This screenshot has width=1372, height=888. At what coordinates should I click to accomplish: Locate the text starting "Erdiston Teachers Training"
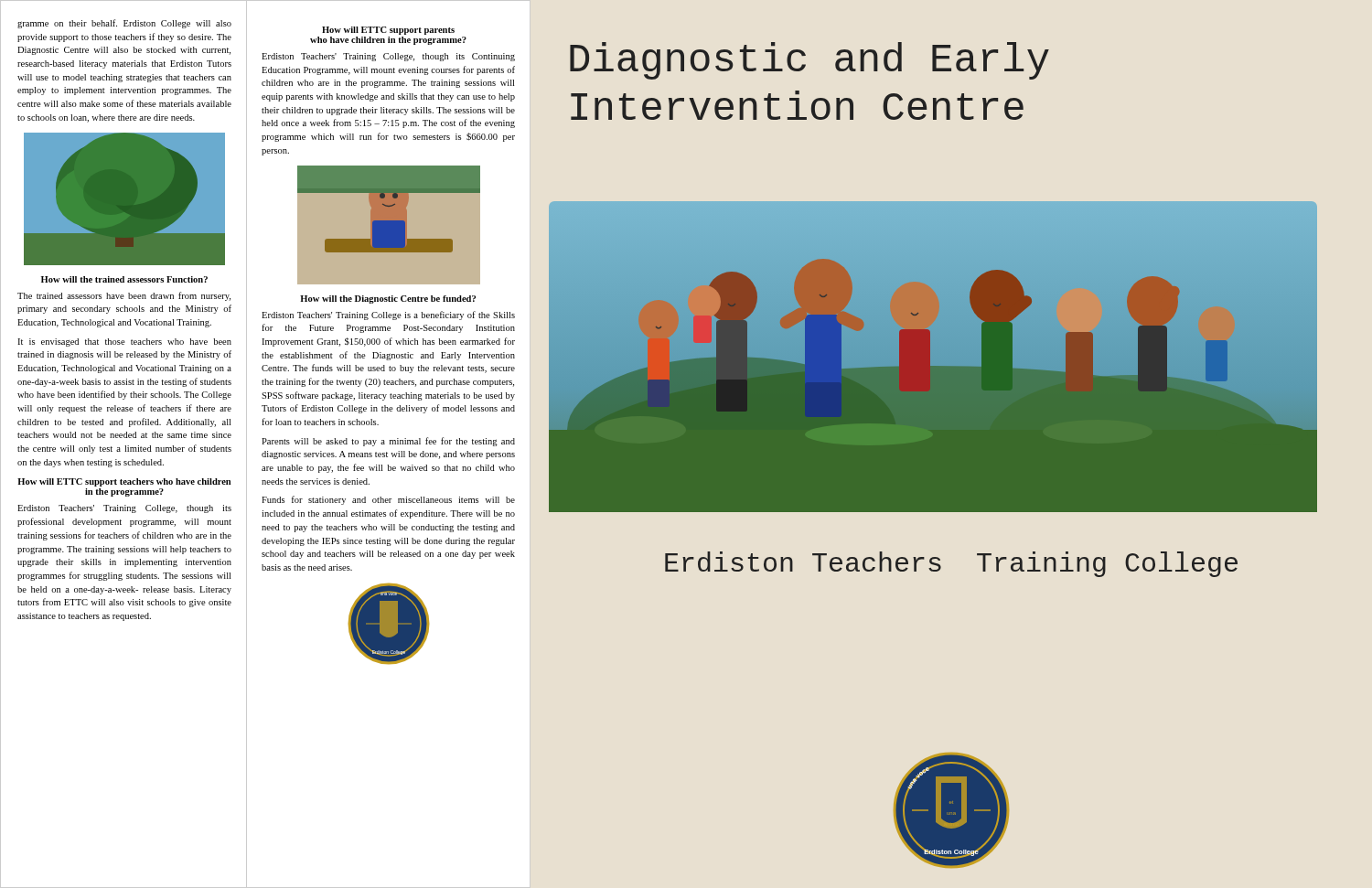[x=951, y=564]
